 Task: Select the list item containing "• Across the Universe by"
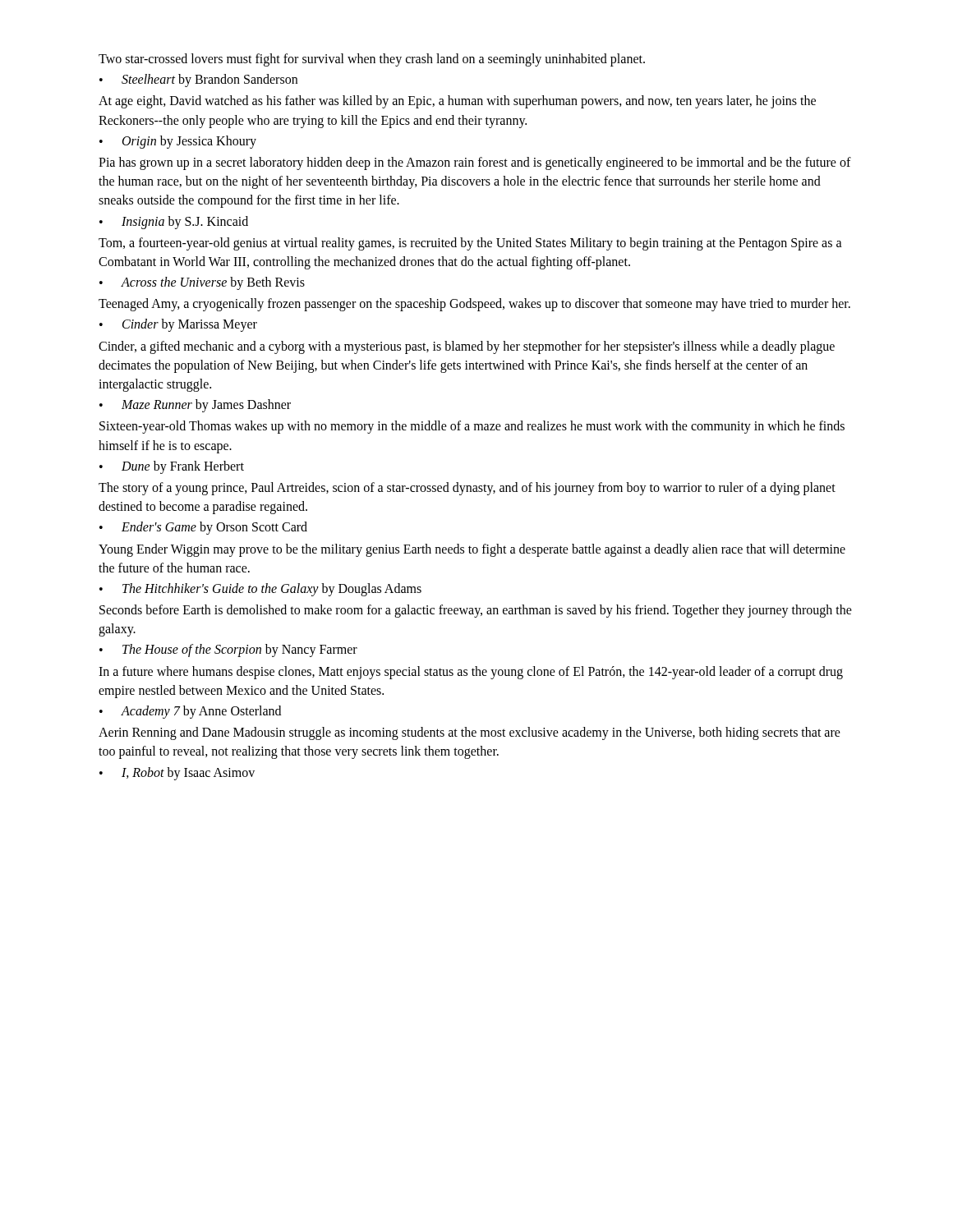pyautogui.click(x=202, y=283)
